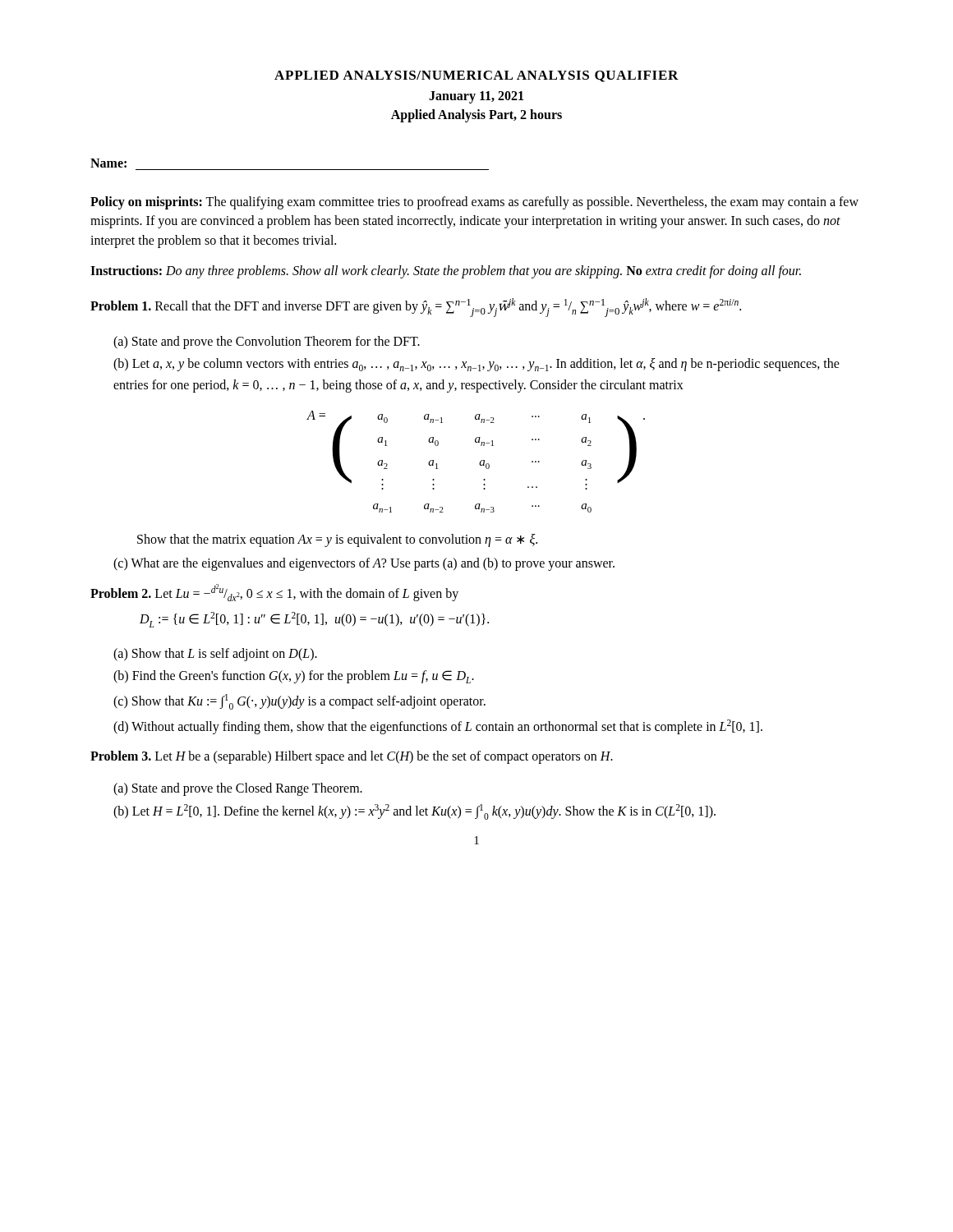Find a math figure
This screenshot has width=953, height=1232.
click(476, 462)
